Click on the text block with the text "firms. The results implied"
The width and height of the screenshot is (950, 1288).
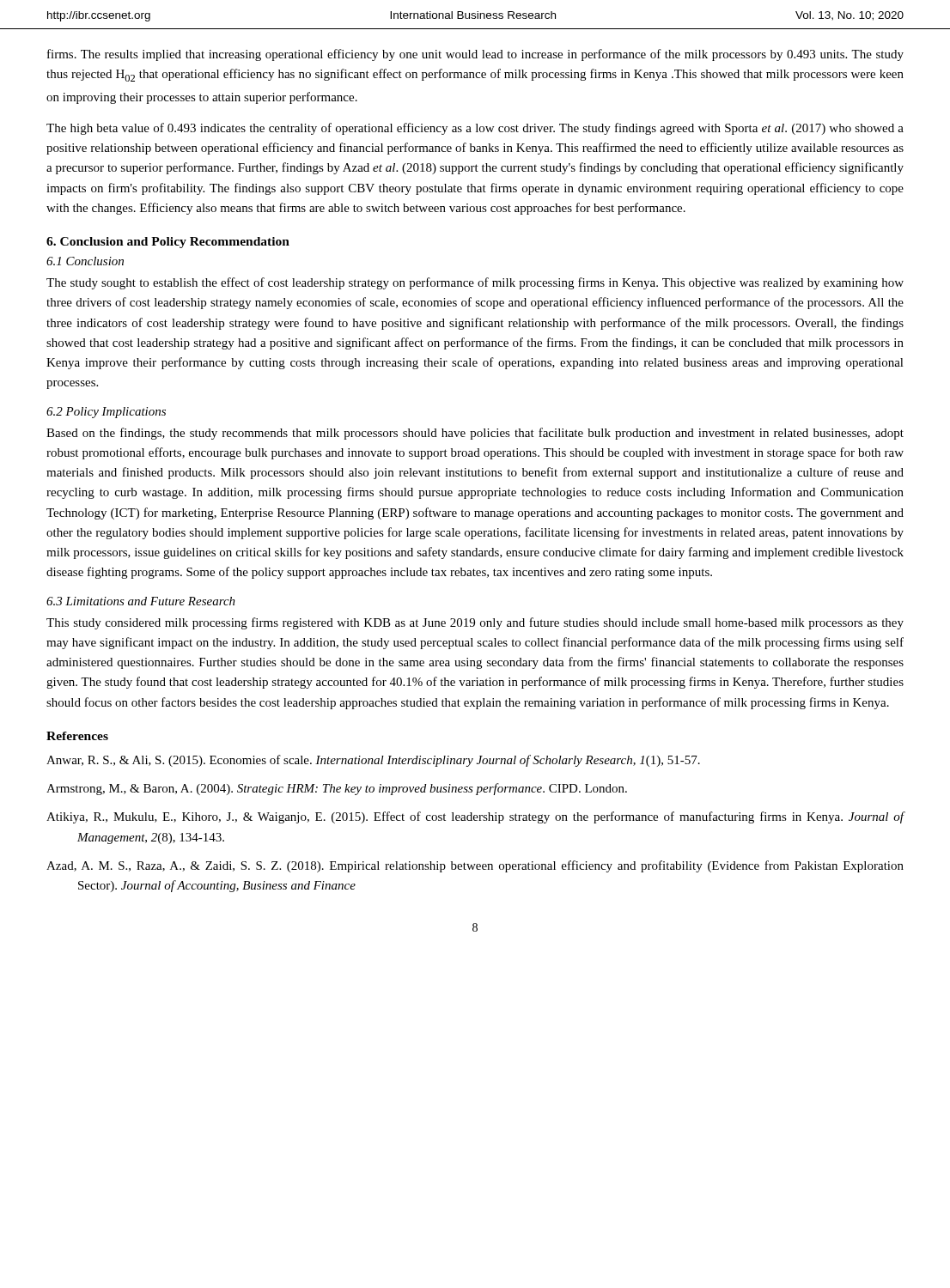point(475,76)
